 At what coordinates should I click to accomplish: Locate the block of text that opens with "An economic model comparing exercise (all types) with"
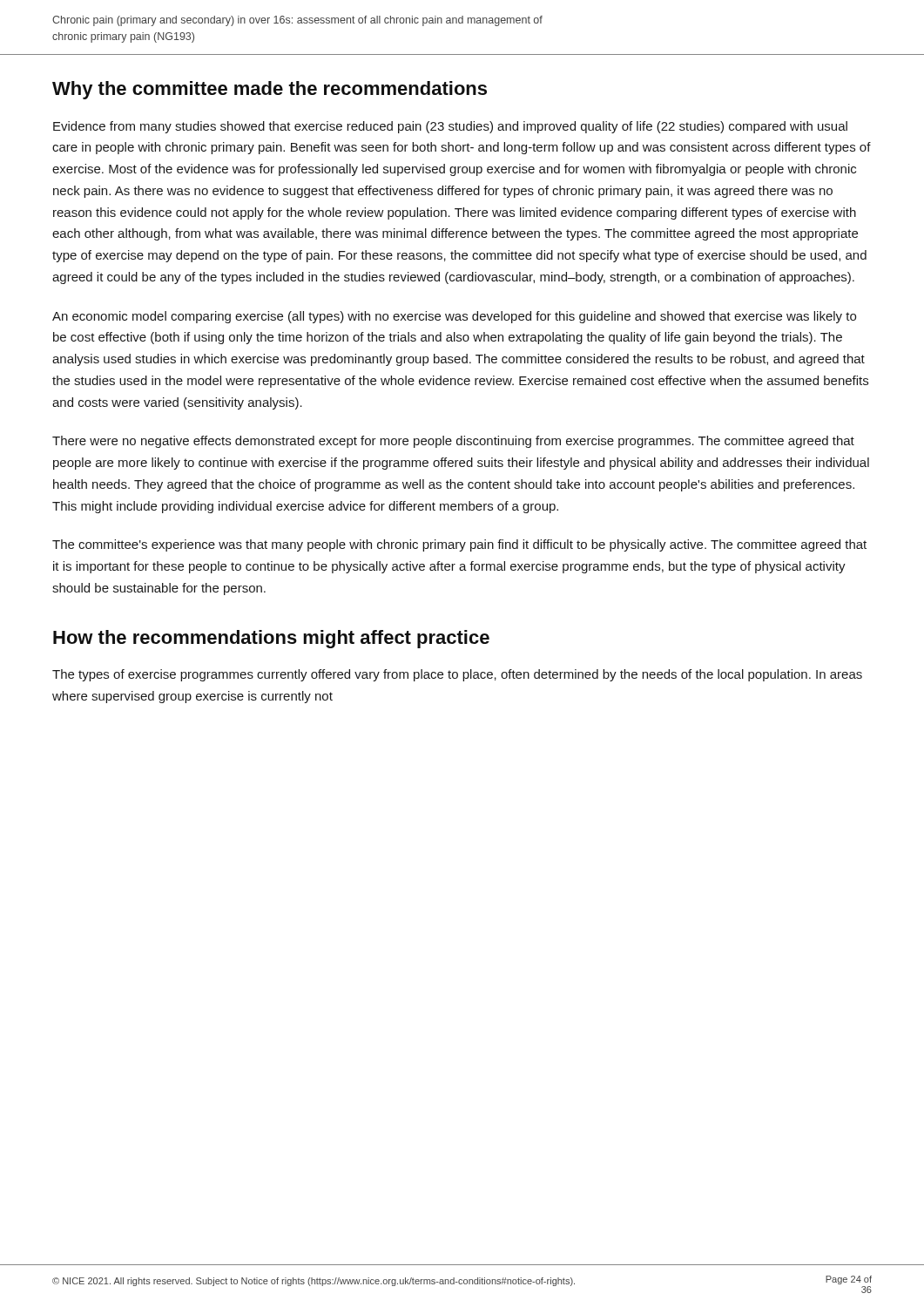click(x=461, y=359)
